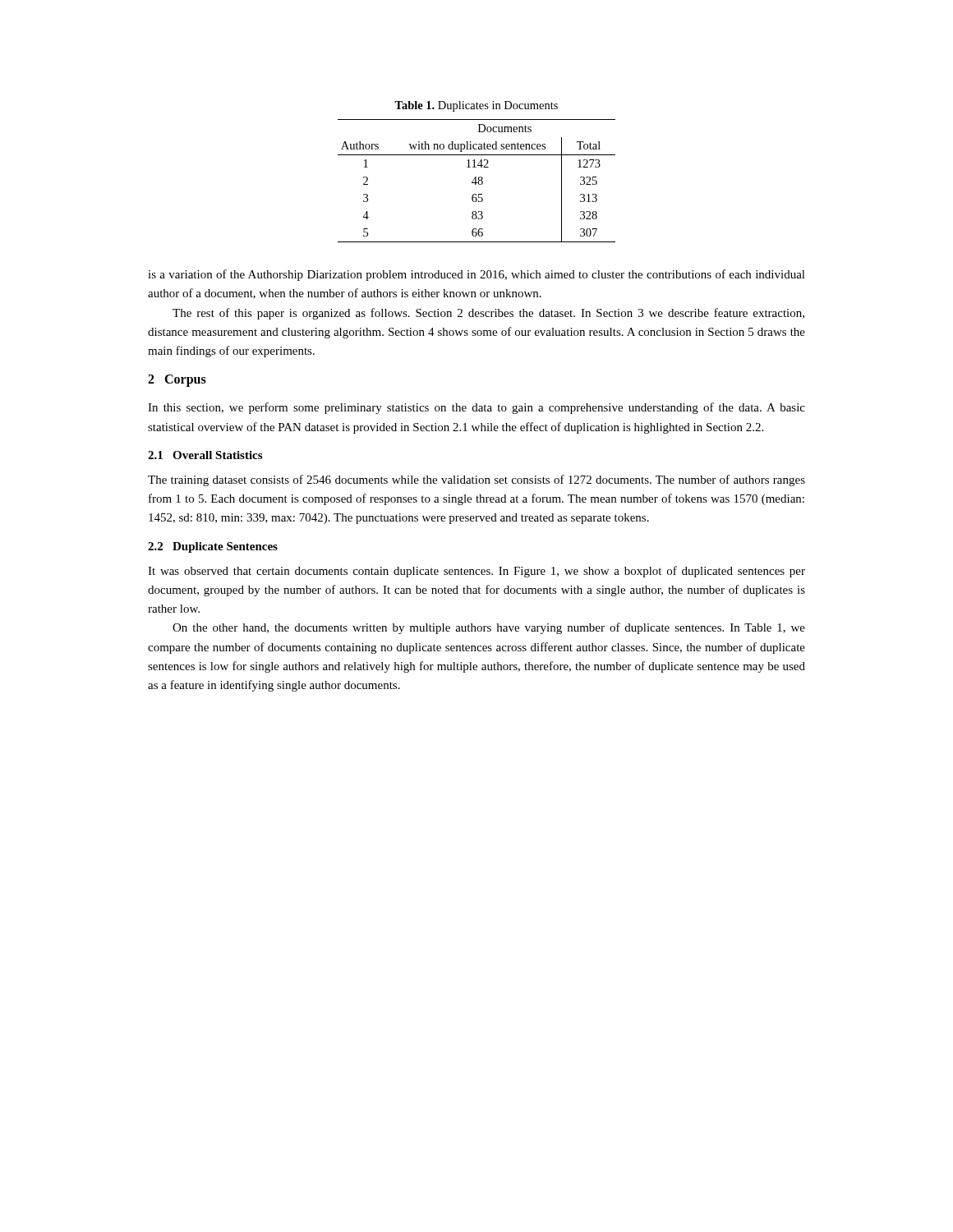Point to "Table 1. Duplicates in Documents"
This screenshot has width=953, height=1232.
[x=476, y=105]
